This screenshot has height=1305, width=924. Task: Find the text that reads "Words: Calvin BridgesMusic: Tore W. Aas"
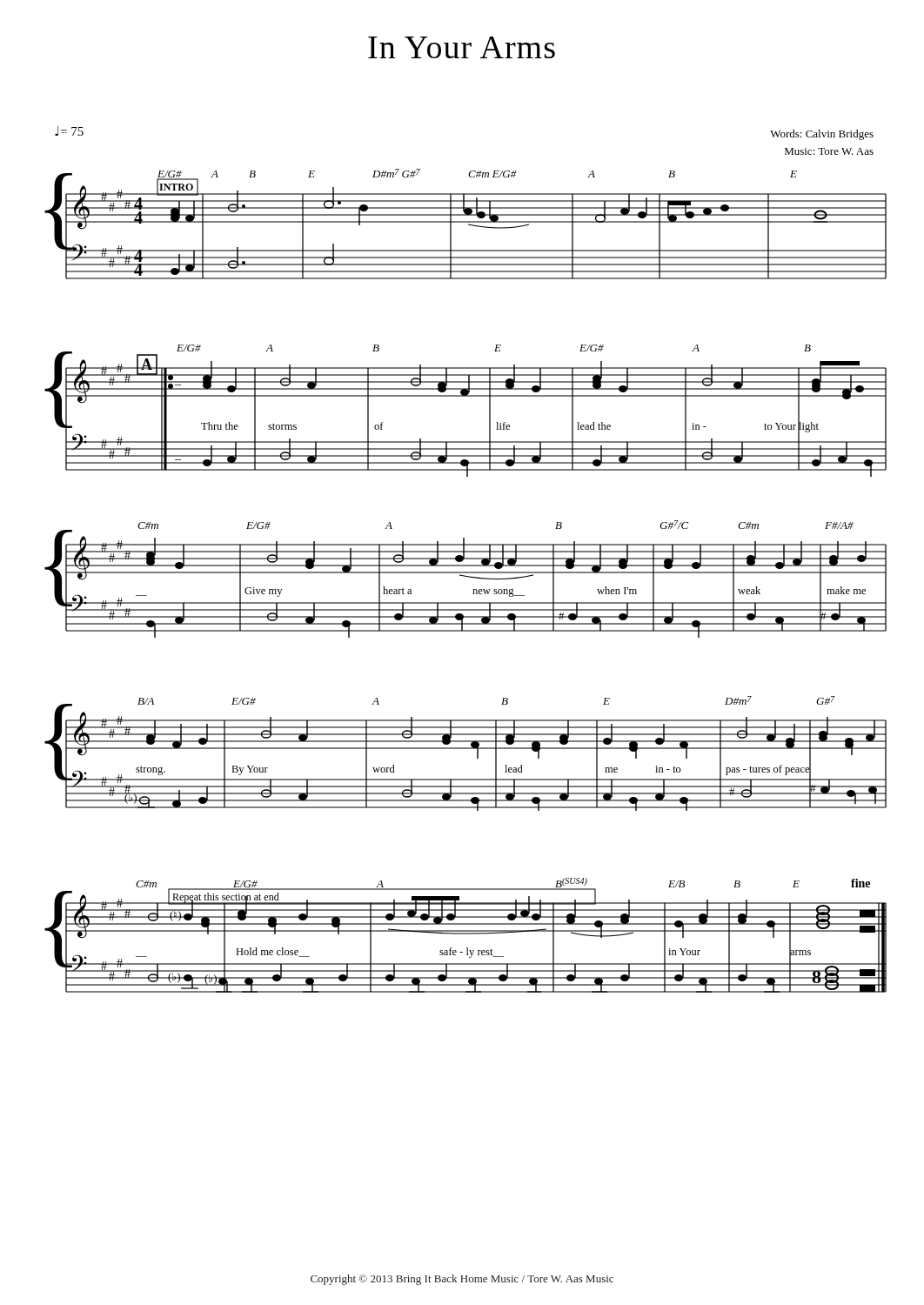coord(822,142)
